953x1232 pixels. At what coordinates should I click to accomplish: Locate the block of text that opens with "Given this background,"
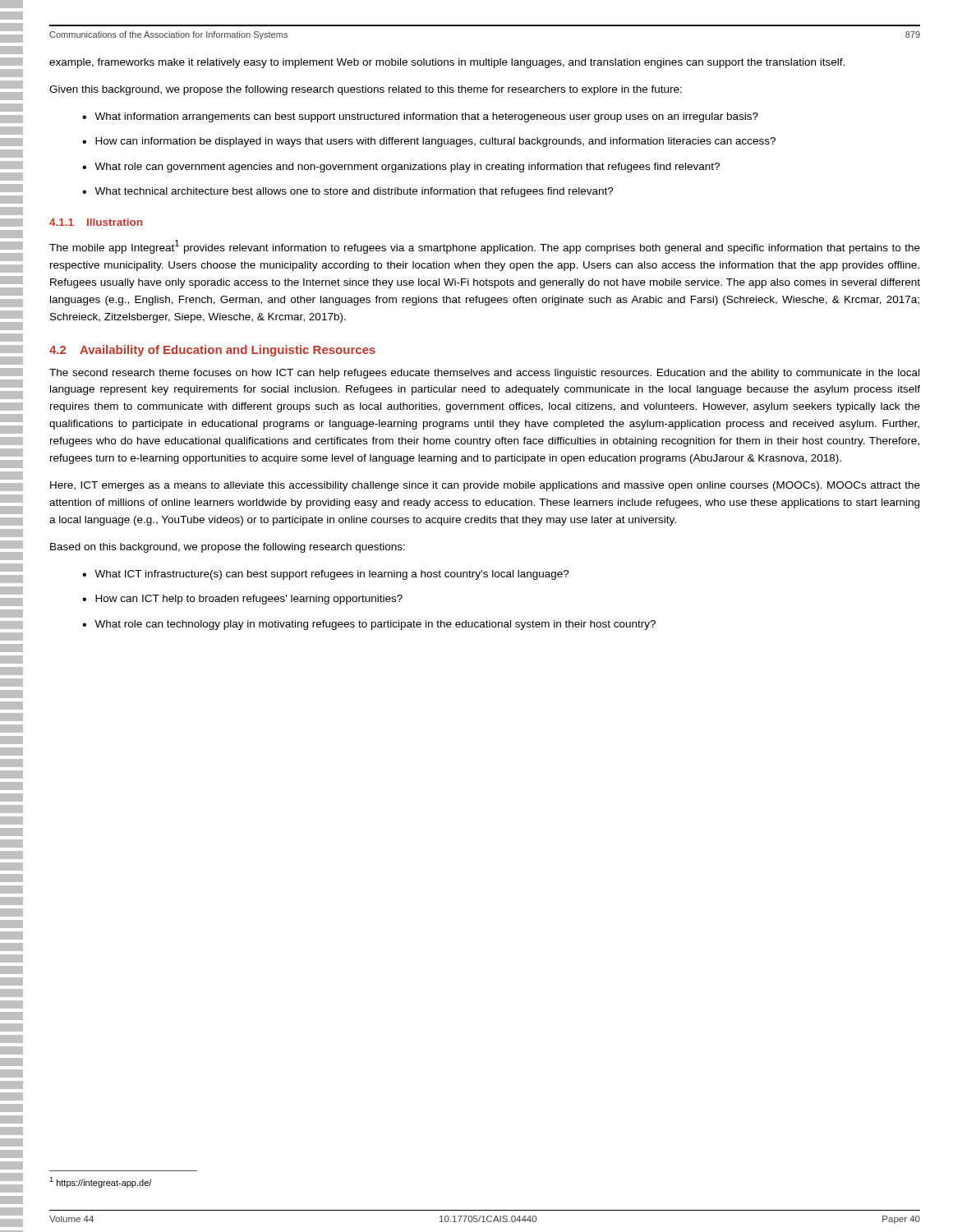pyautogui.click(x=366, y=89)
